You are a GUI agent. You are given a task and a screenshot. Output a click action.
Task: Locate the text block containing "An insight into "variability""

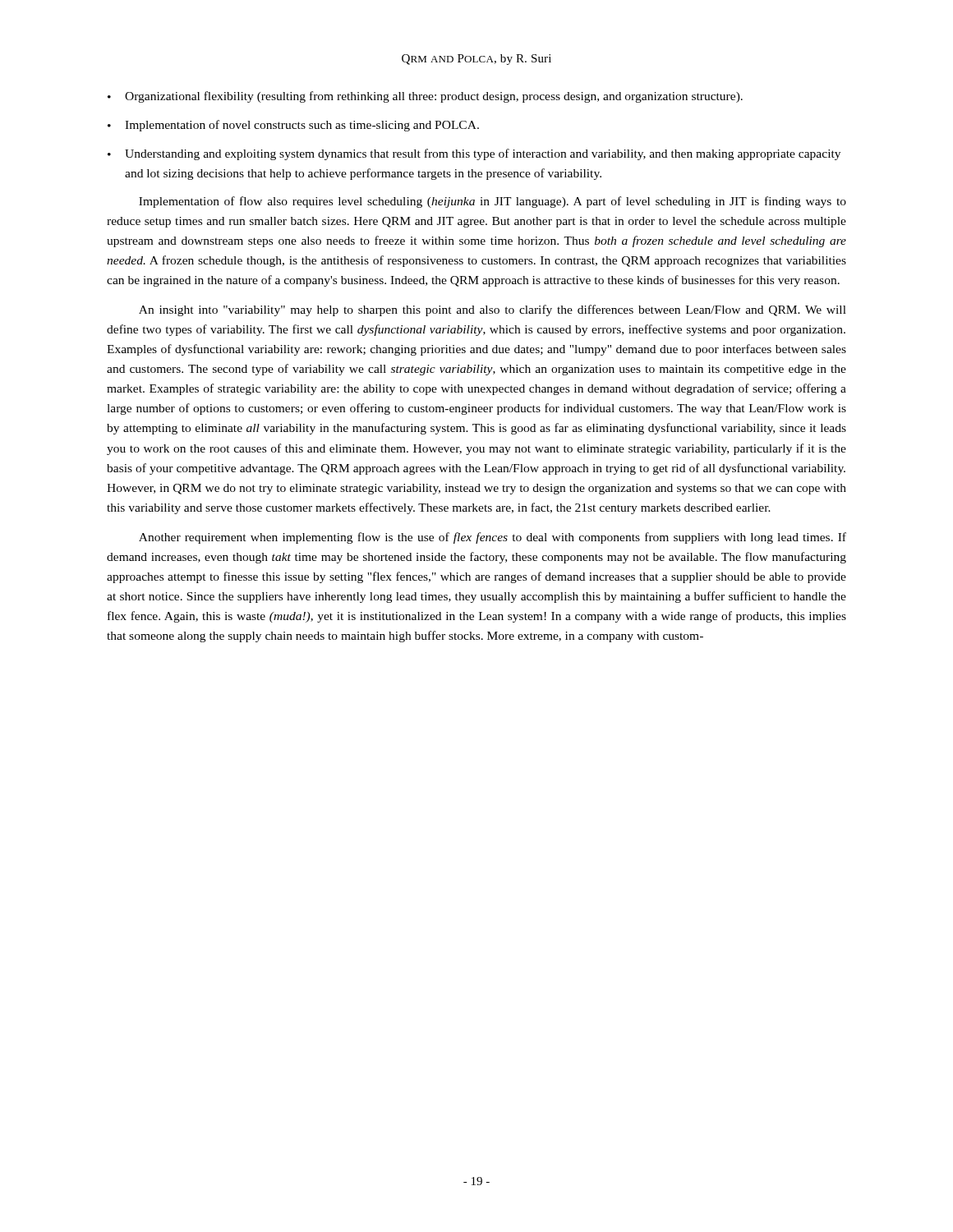476,408
